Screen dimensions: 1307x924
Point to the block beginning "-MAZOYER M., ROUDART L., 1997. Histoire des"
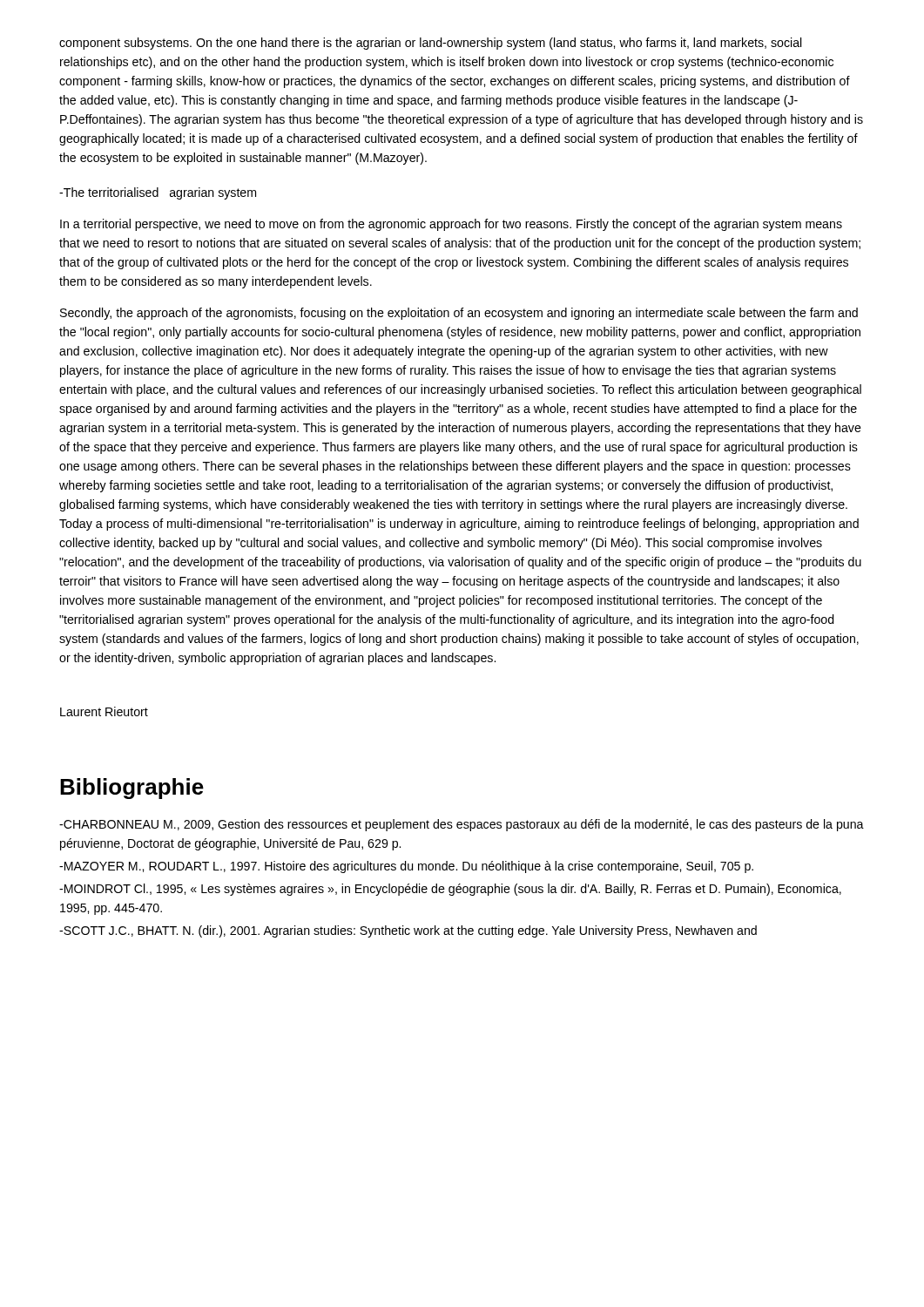tap(407, 866)
